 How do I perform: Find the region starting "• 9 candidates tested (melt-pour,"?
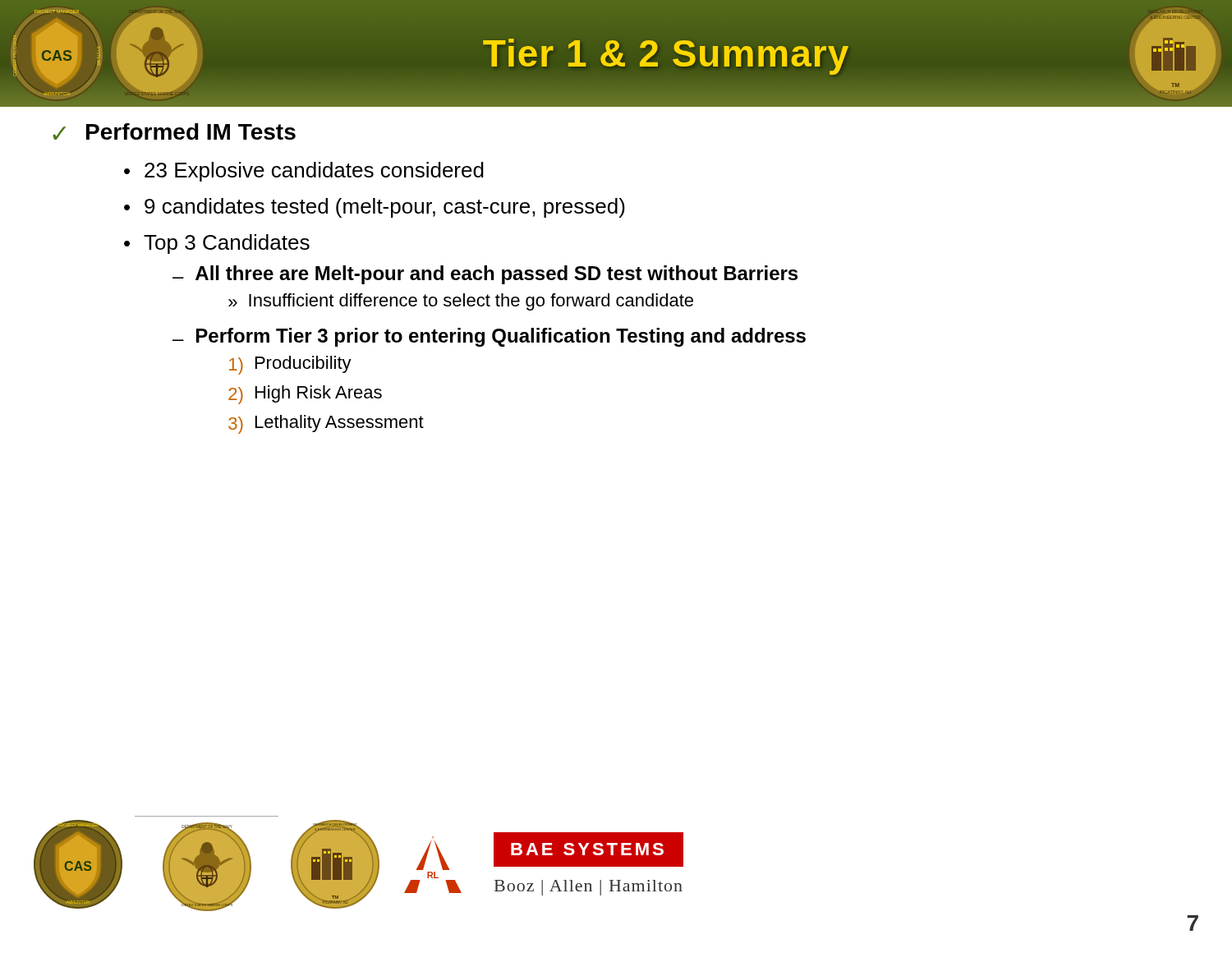[x=374, y=208]
